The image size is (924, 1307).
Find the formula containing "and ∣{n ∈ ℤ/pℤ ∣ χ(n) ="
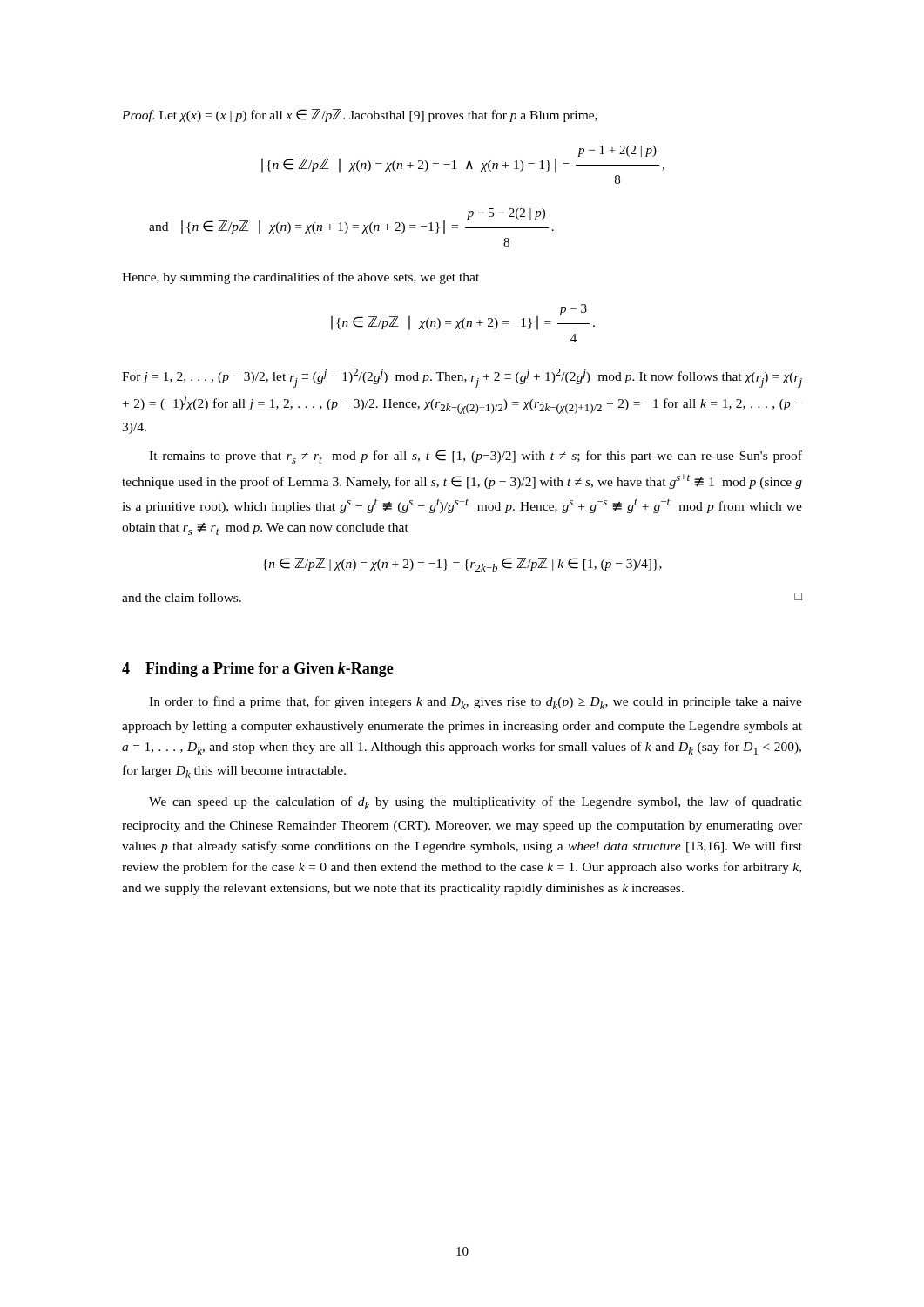[352, 228]
